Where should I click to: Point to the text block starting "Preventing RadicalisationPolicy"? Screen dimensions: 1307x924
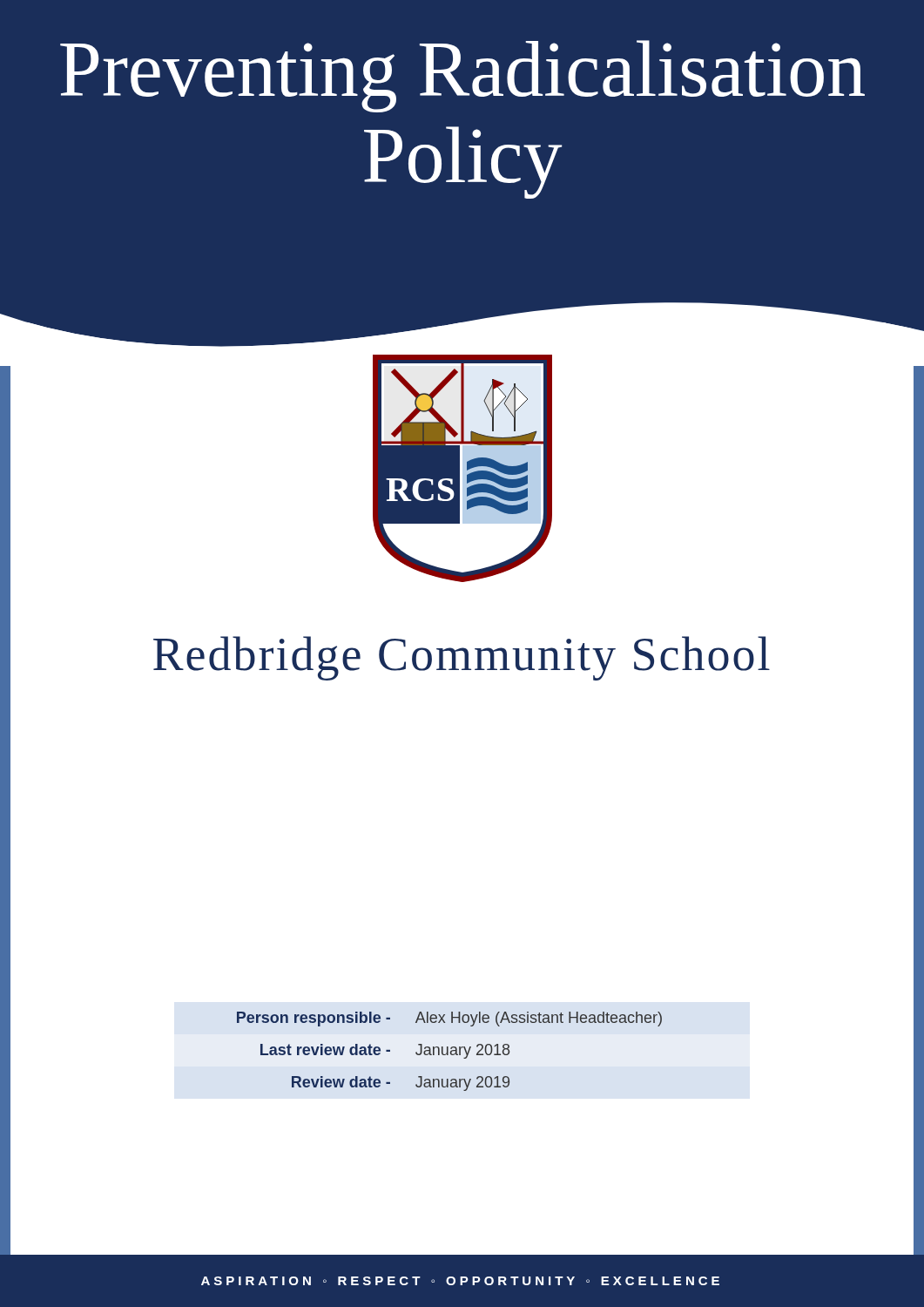click(462, 112)
